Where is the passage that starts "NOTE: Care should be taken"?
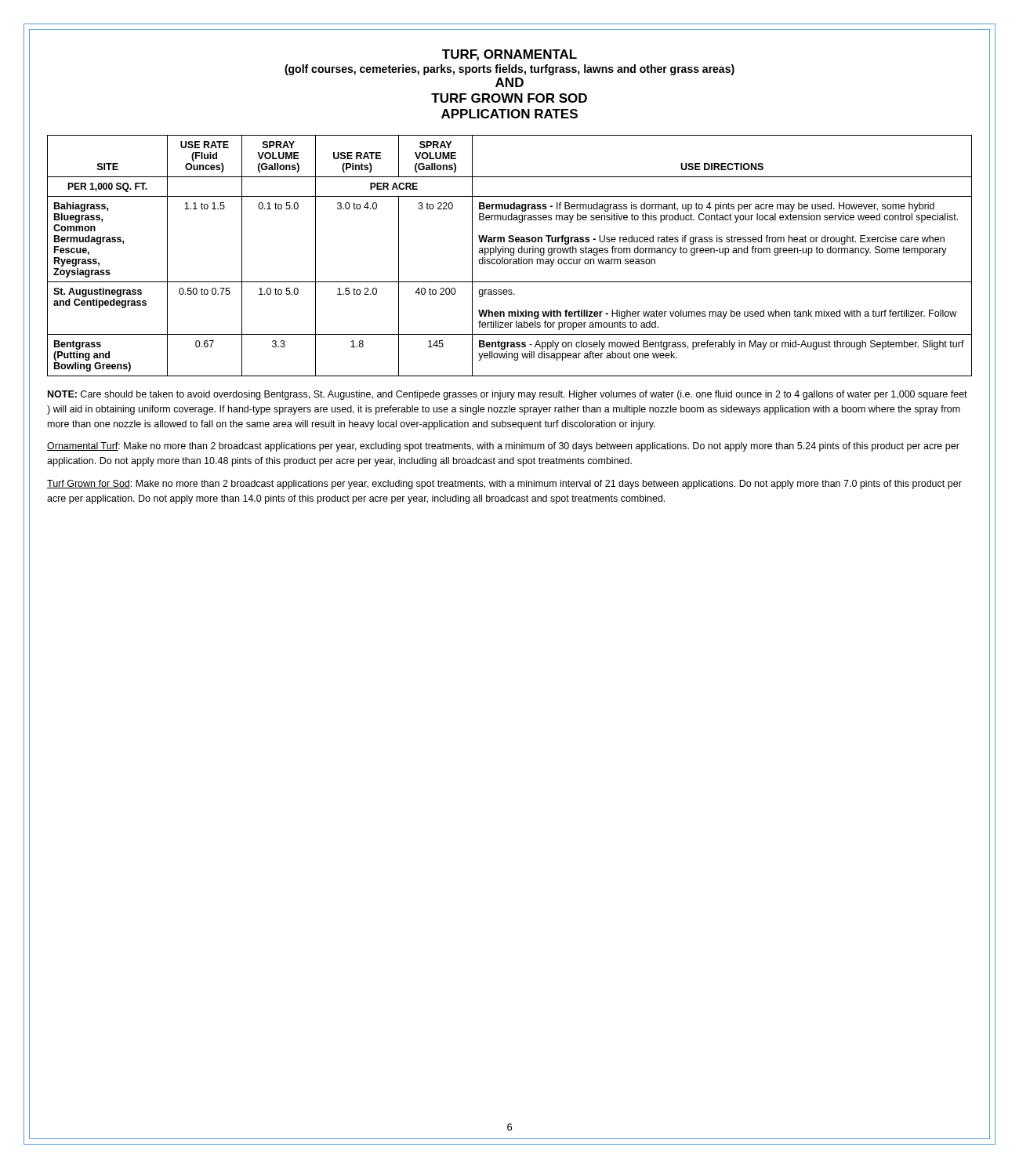Image resolution: width=1019 pixels, height=1176 pixels. (x=507, y=409)
